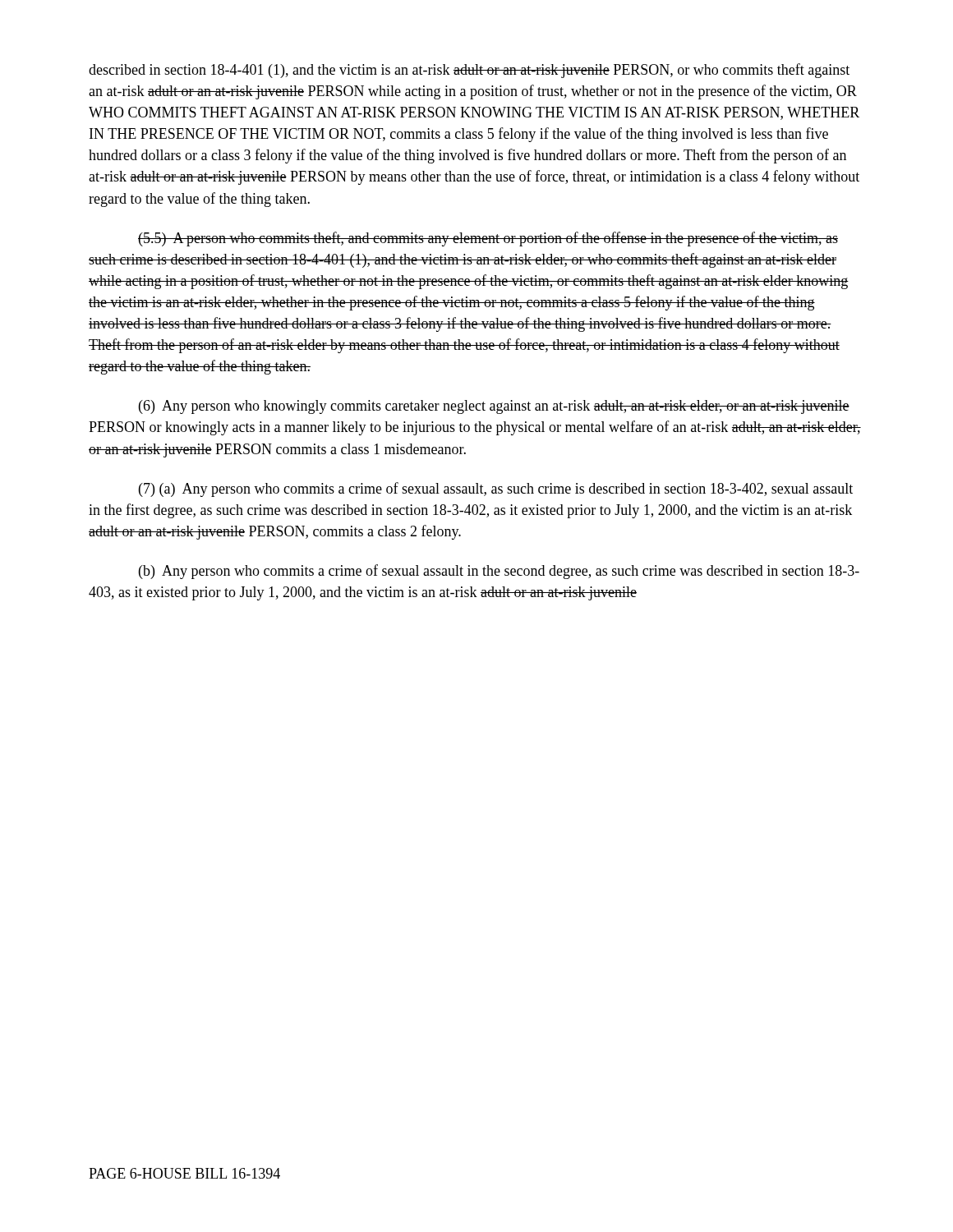This screenshot has height=1232, width=953.
Task: Click the passage that begins "(7) (a) Any person who commits a"
Action: 476,510
